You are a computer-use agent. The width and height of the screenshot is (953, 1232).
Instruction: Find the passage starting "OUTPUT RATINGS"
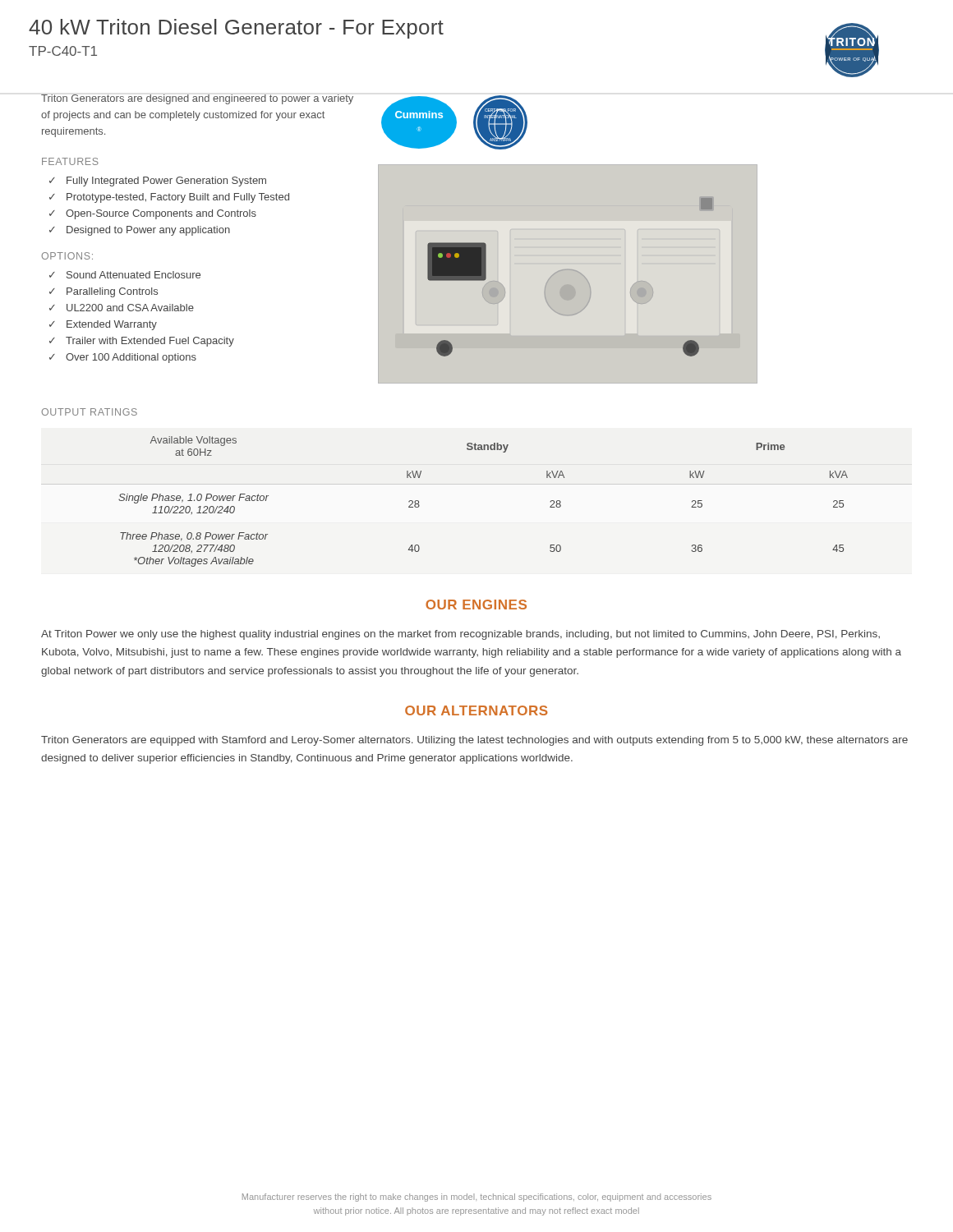tap(90, 412)
